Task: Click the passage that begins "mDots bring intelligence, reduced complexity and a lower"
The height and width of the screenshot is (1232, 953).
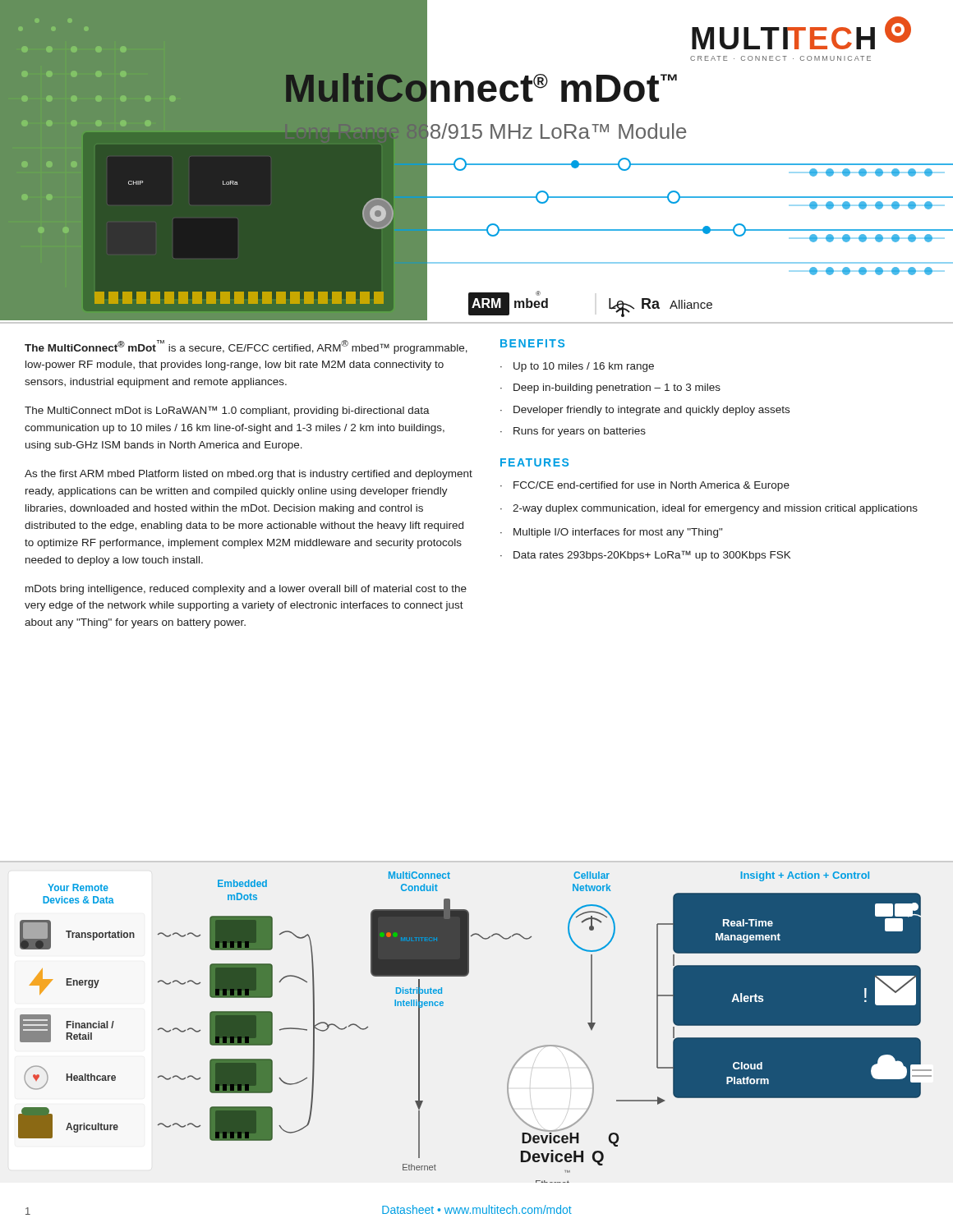Action: pos(246,605)
